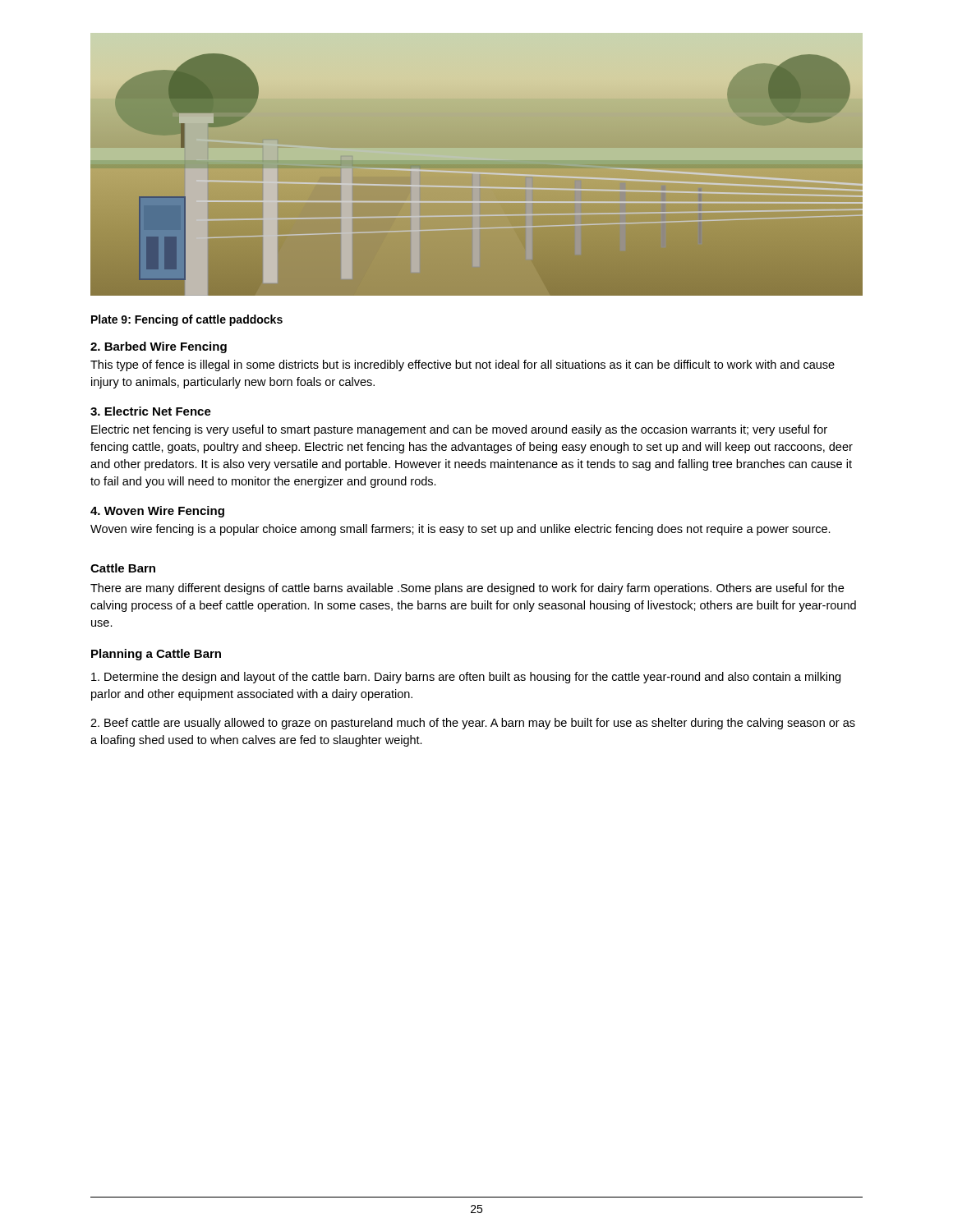Select the text starting "This type of fence"
Image resolution: width=953 pixels, height=1232 pixels.
coord(463,373)
